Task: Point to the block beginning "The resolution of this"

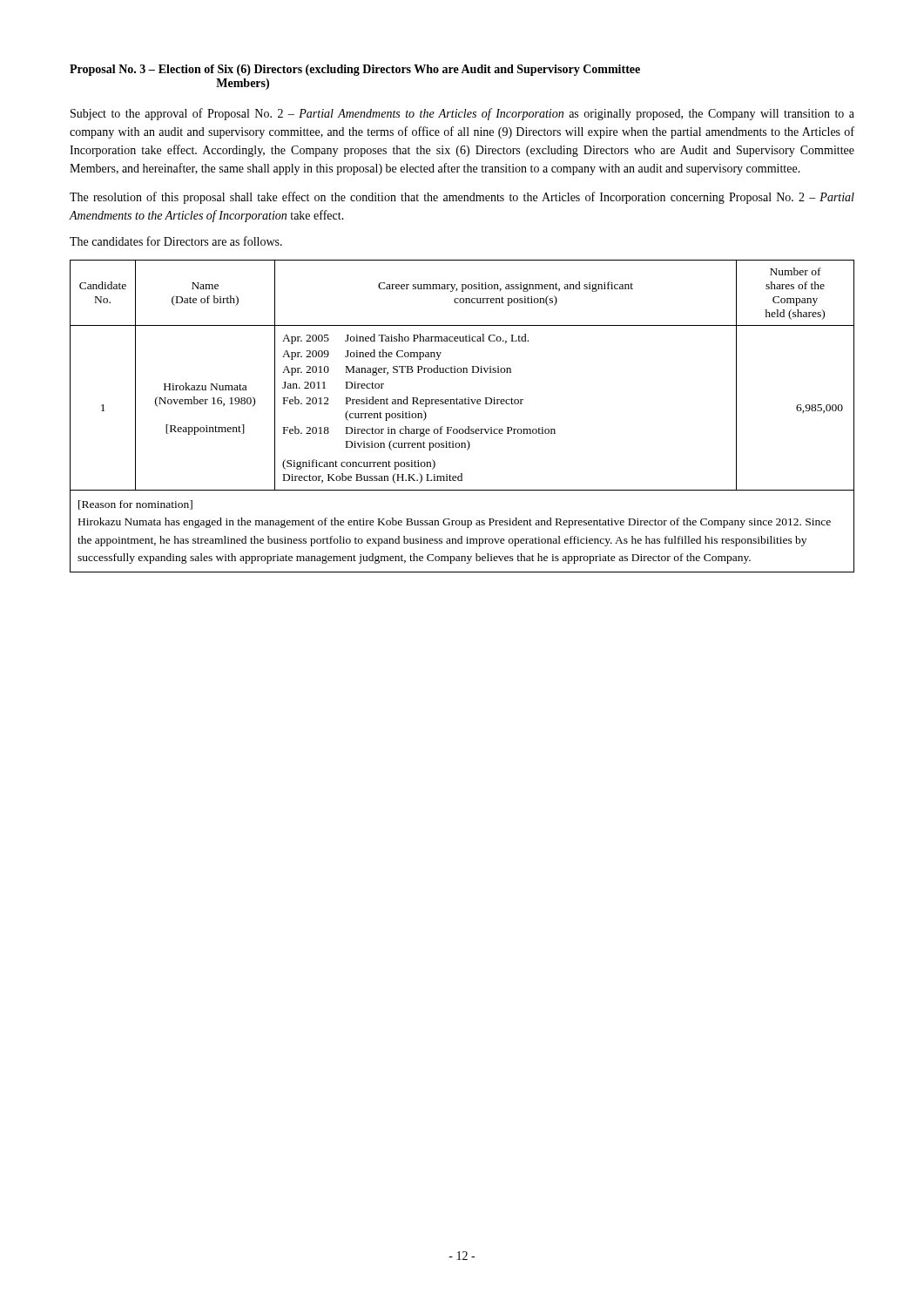Action: click(x=462, y=207)
